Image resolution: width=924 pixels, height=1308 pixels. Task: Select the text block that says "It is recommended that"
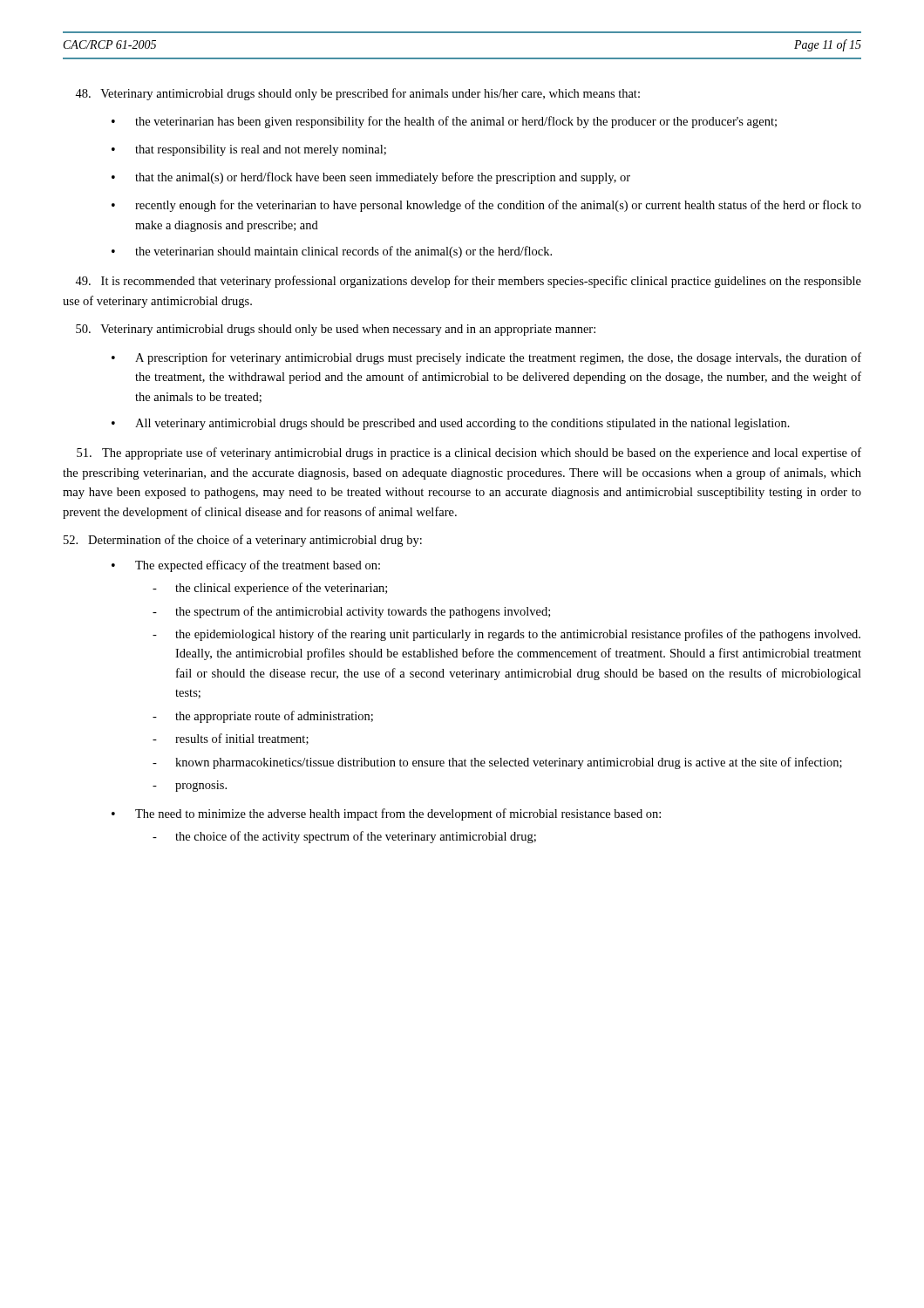tap(462, 291)
